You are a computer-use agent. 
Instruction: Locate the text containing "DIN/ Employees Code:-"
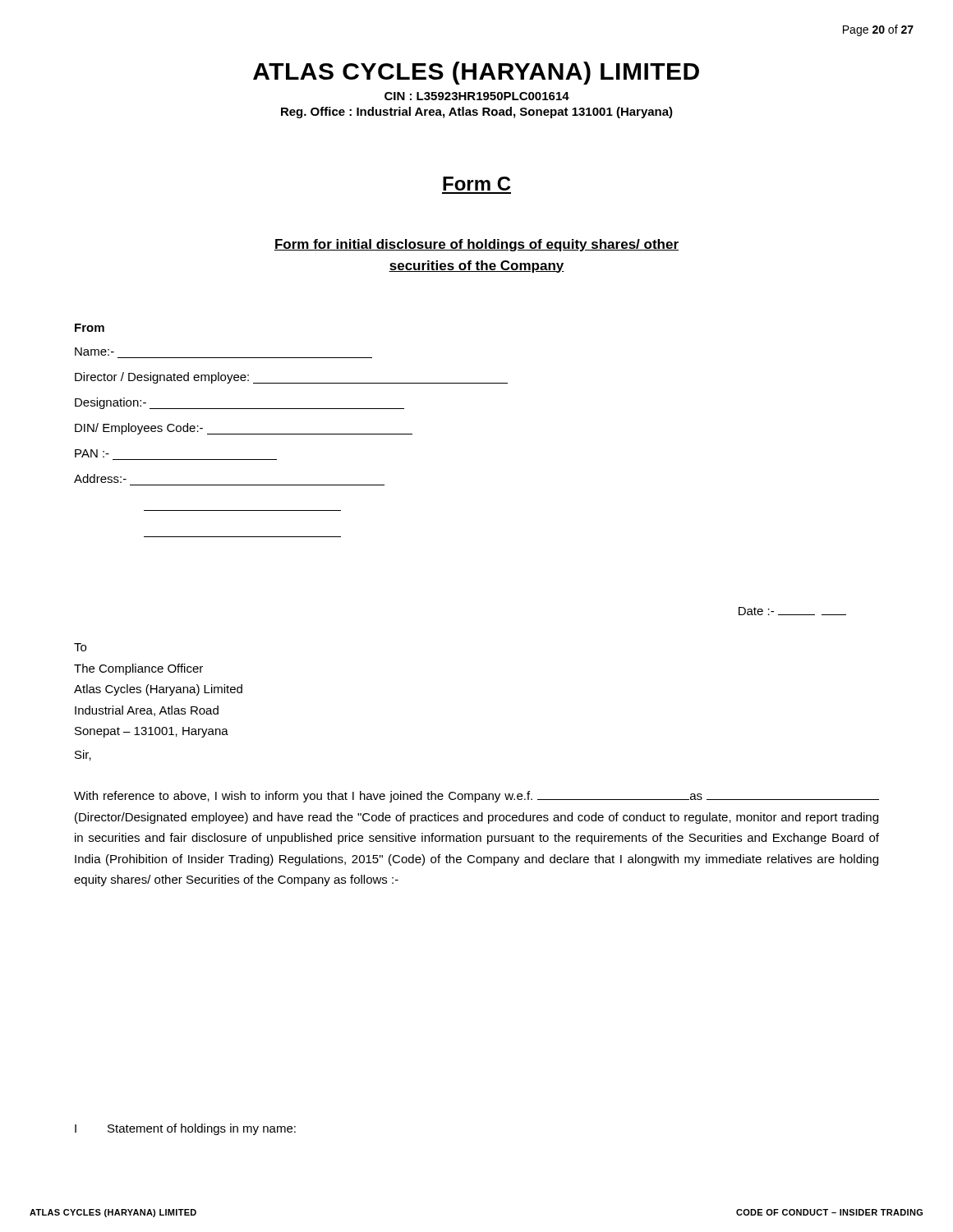point(243,427)
